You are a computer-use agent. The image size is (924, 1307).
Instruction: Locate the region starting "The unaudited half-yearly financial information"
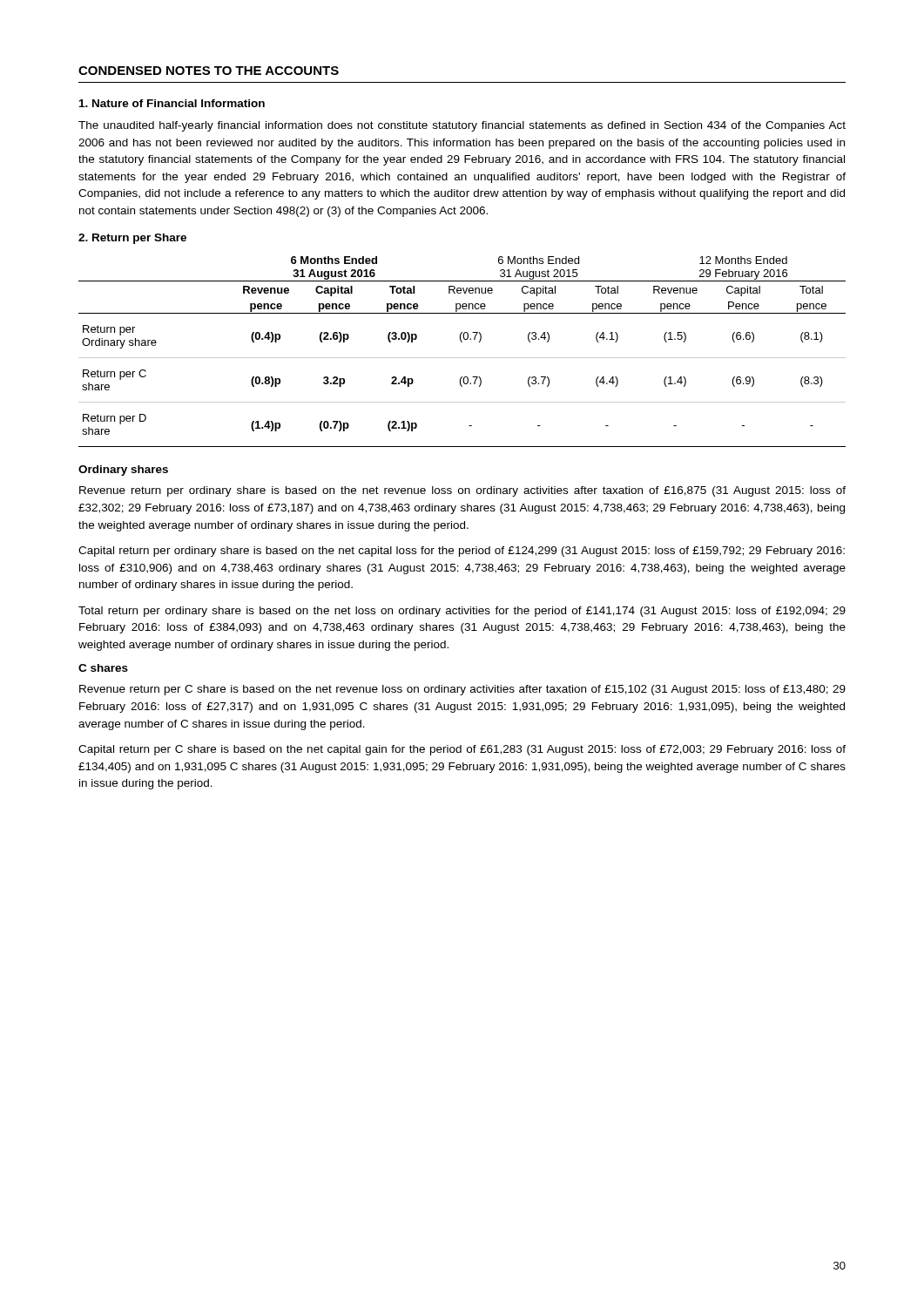click(462, 168)
